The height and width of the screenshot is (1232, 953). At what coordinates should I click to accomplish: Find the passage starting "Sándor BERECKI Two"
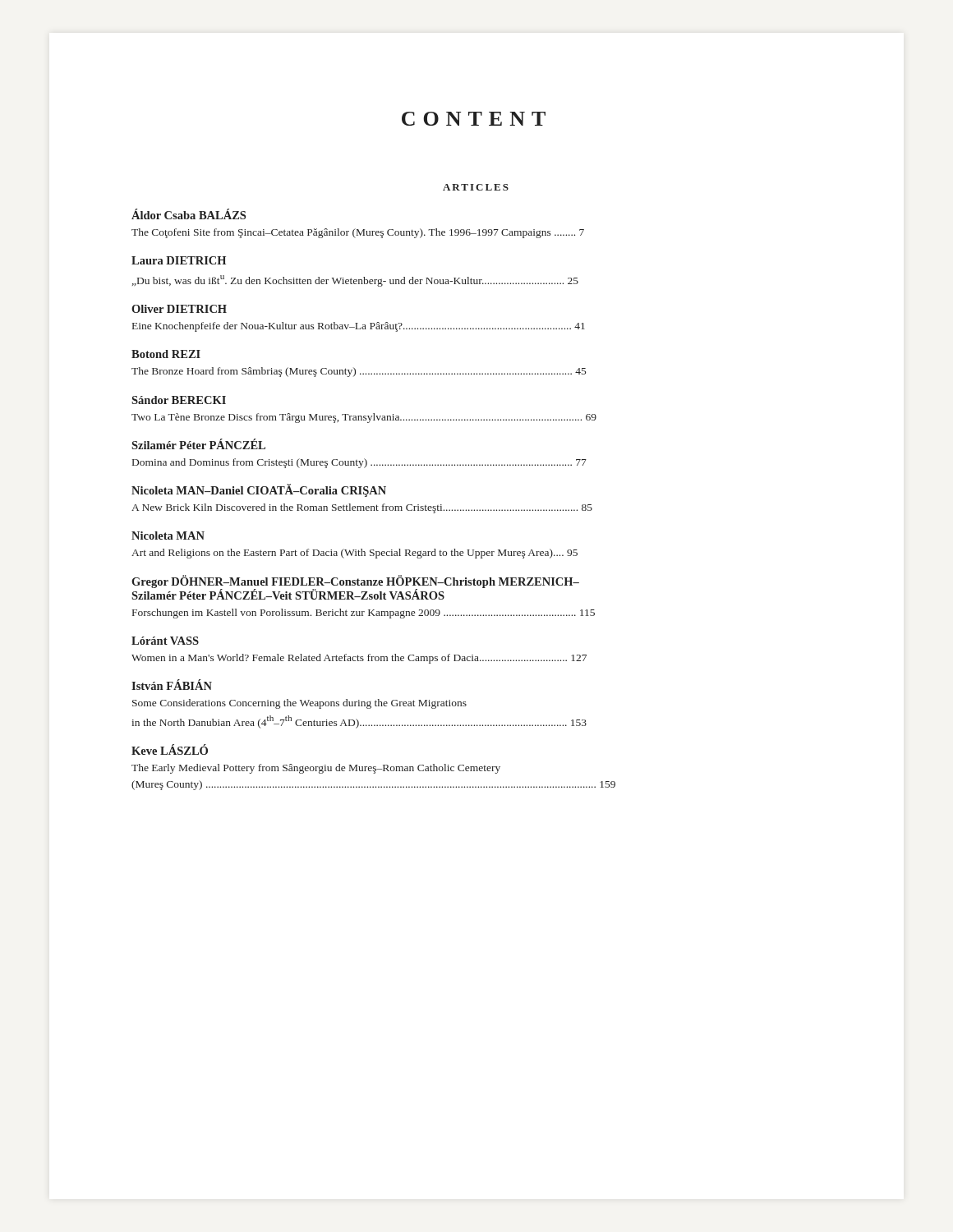click(x=476, y=409)
